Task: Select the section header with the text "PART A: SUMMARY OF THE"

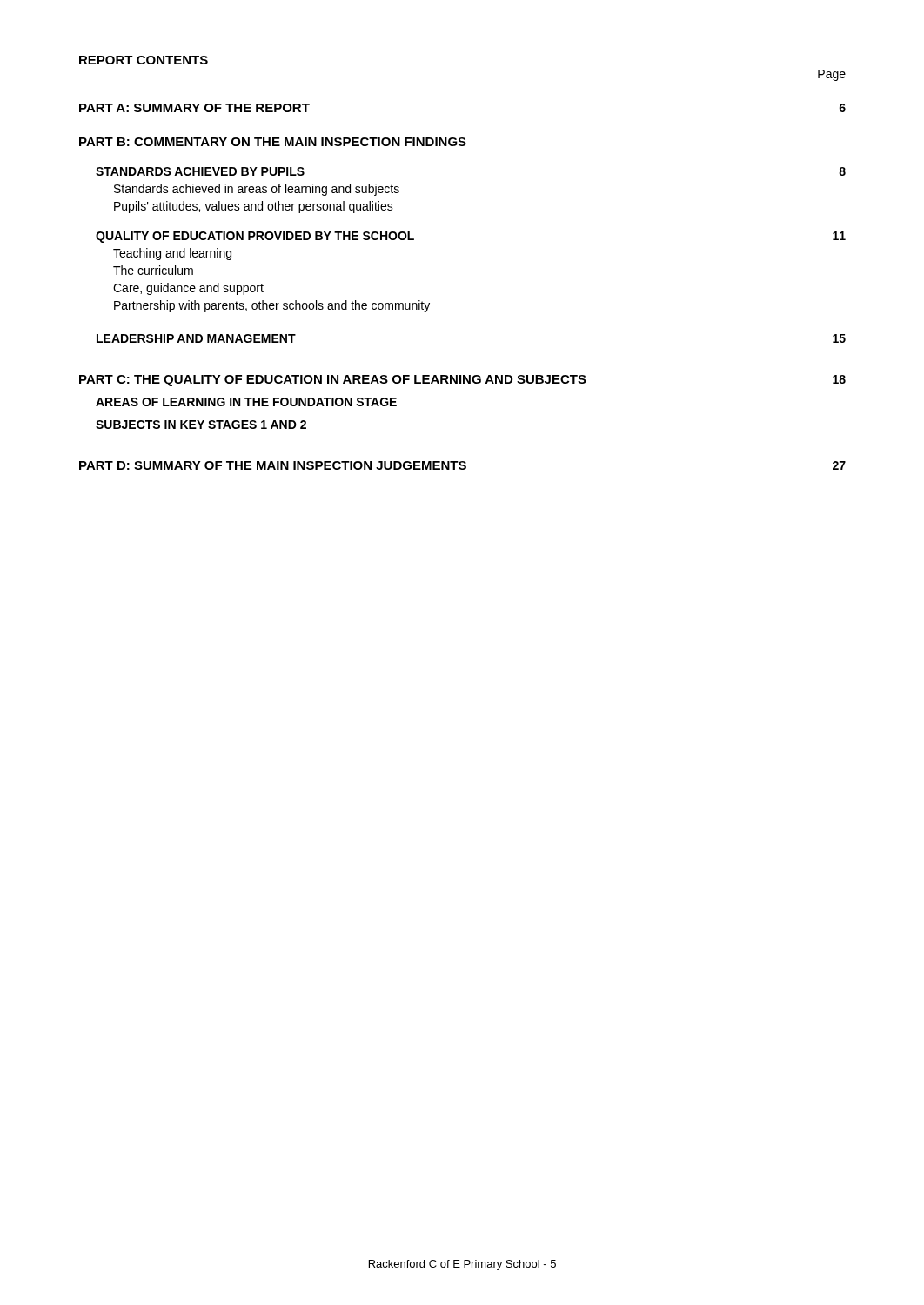Action: pos(191,107)
